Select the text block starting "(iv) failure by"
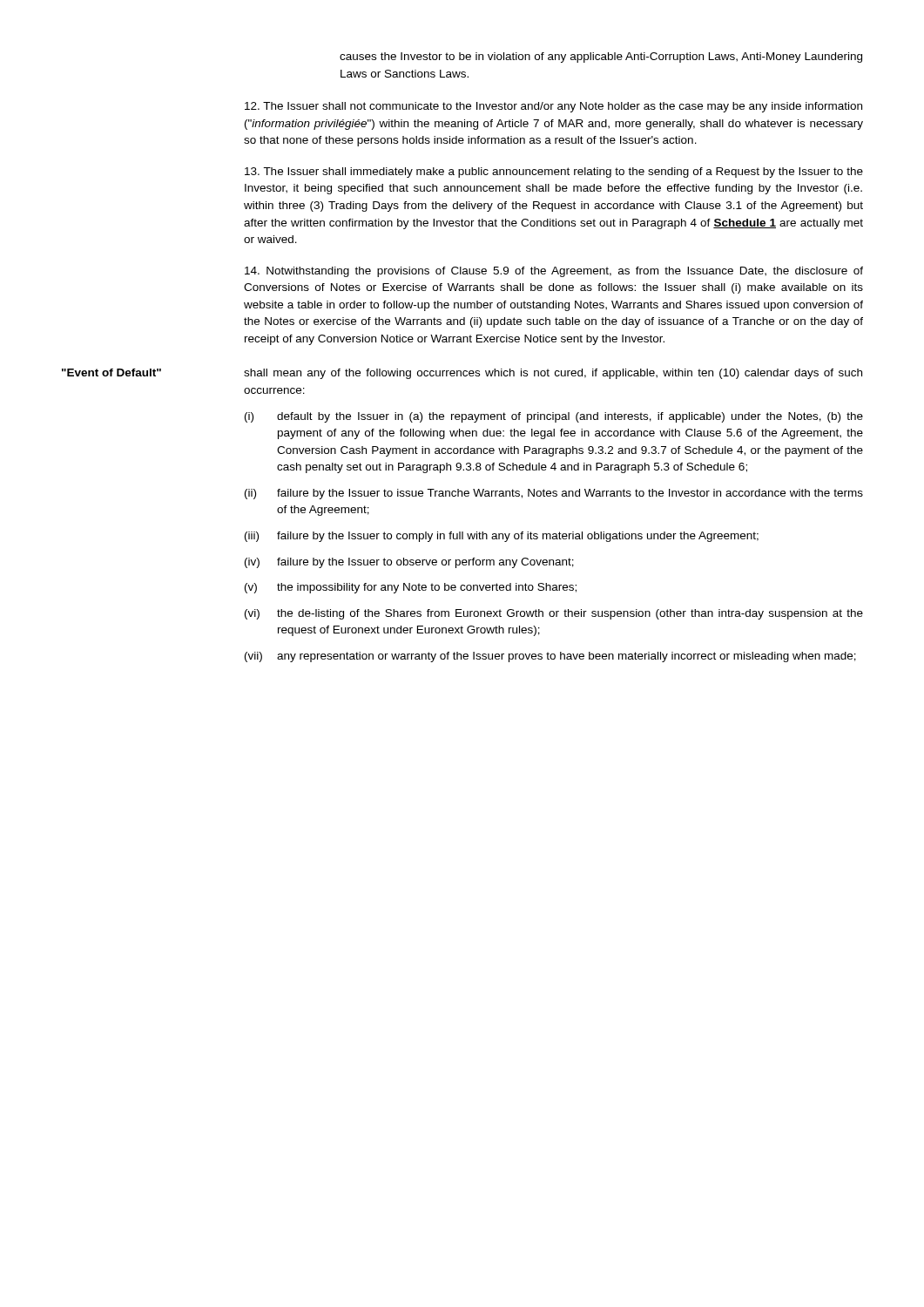Viewport: 924px width, 1307px height. [x=553, y=561]
